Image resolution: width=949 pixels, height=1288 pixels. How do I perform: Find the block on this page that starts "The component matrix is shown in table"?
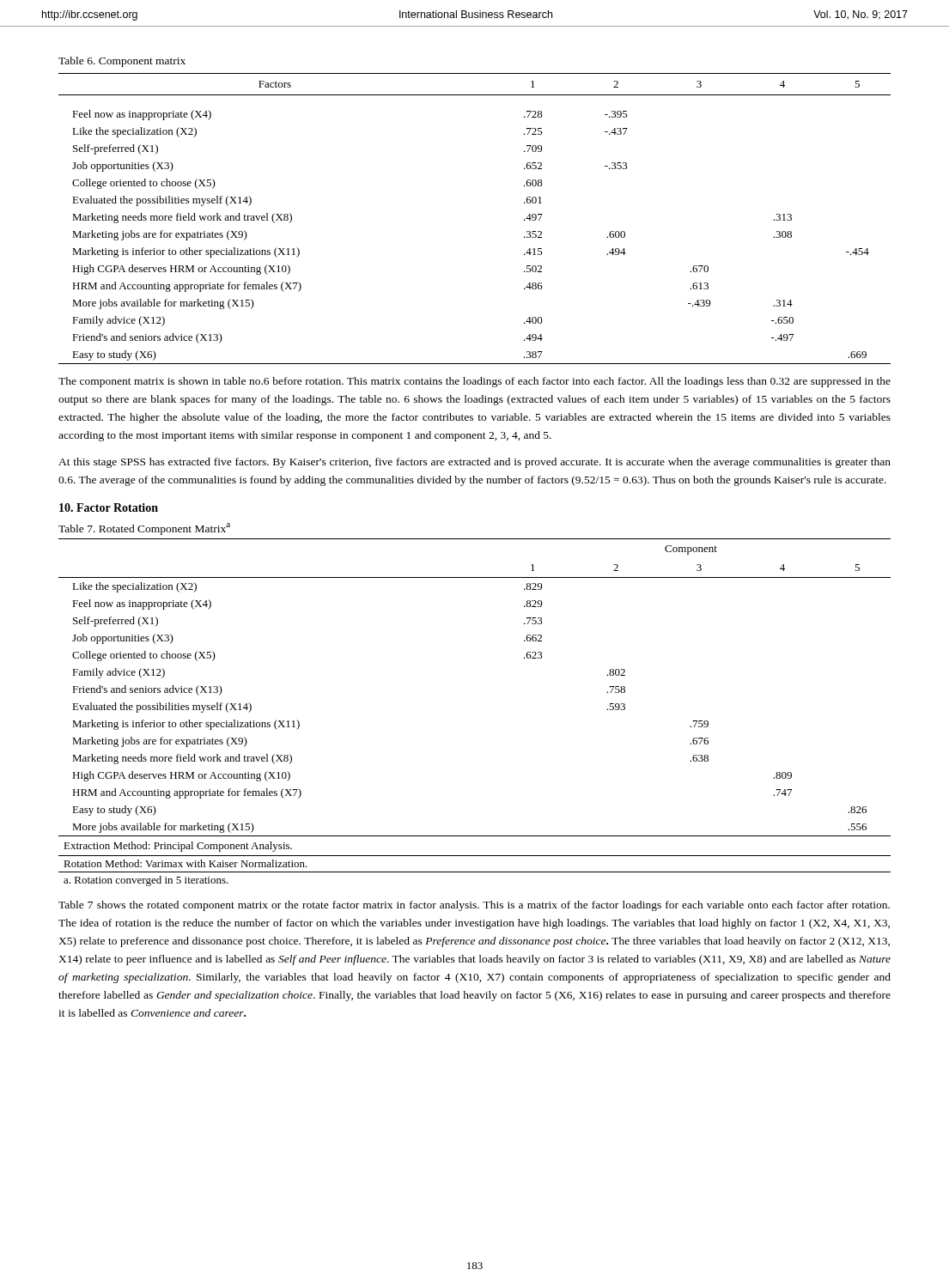tap(474, 408)
